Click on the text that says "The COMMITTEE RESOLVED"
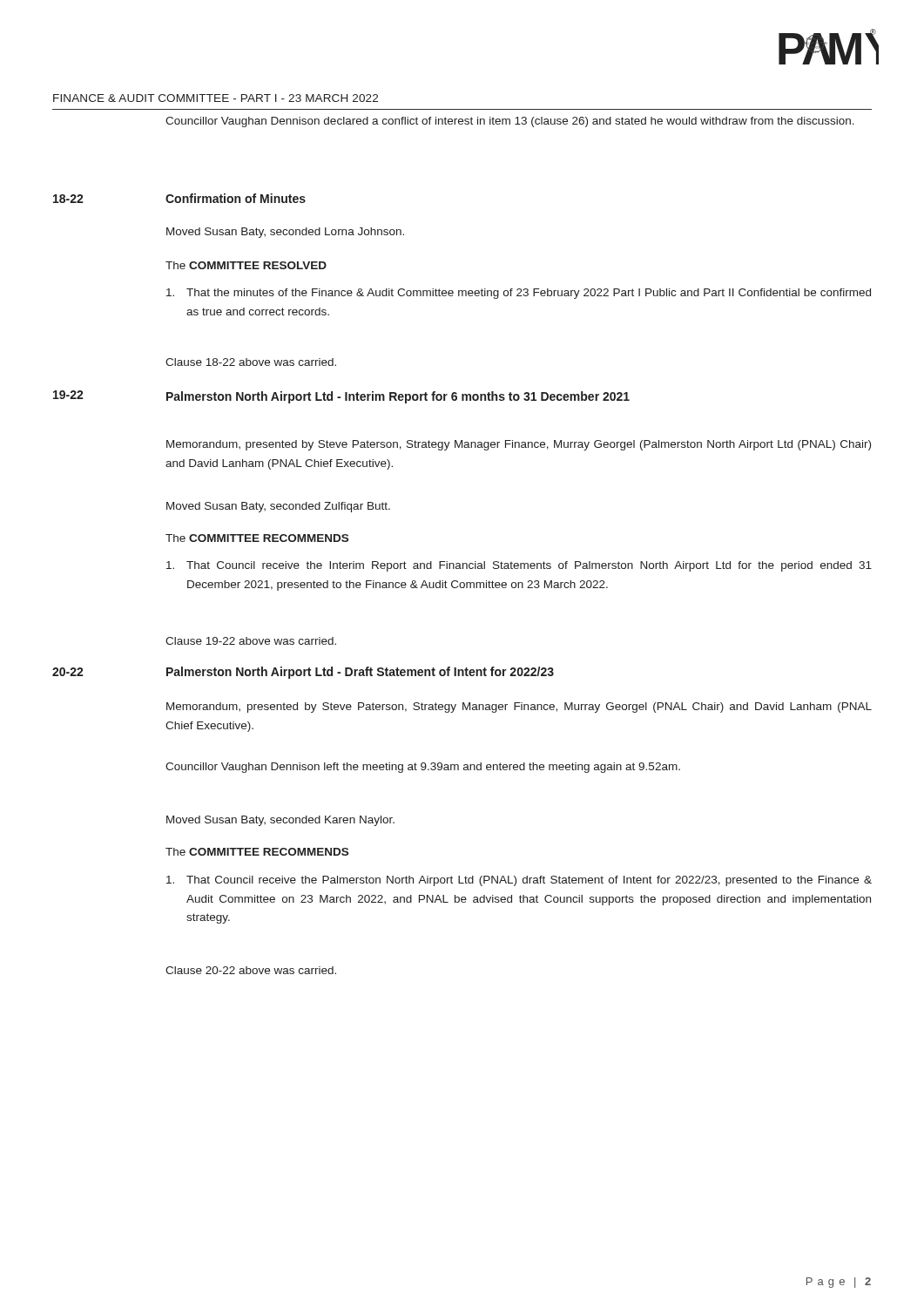This screenshot has width=924, height=1307. (246, 265)
